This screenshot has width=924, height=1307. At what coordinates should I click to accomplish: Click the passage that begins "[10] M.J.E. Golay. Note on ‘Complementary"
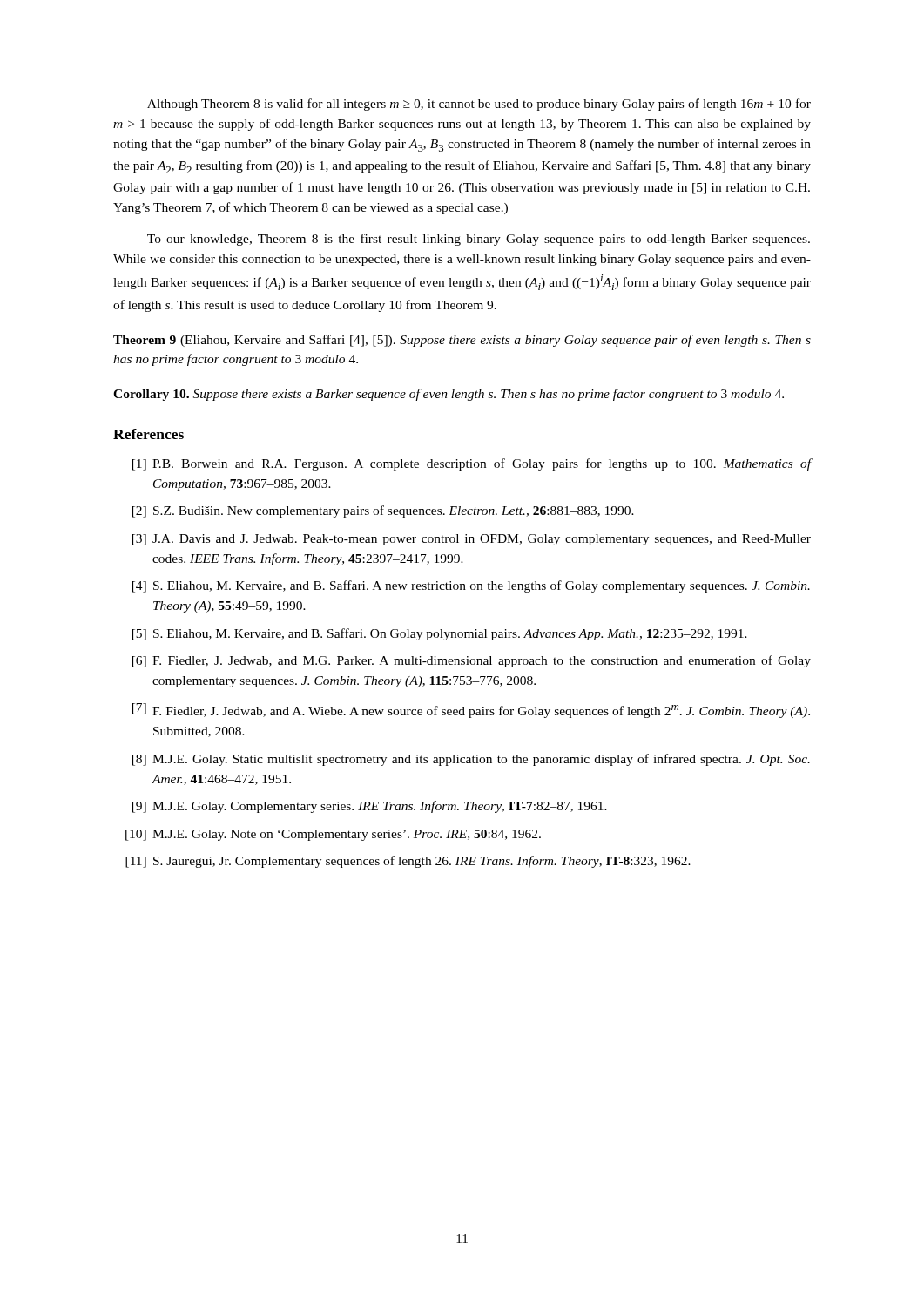click(462, 834)
